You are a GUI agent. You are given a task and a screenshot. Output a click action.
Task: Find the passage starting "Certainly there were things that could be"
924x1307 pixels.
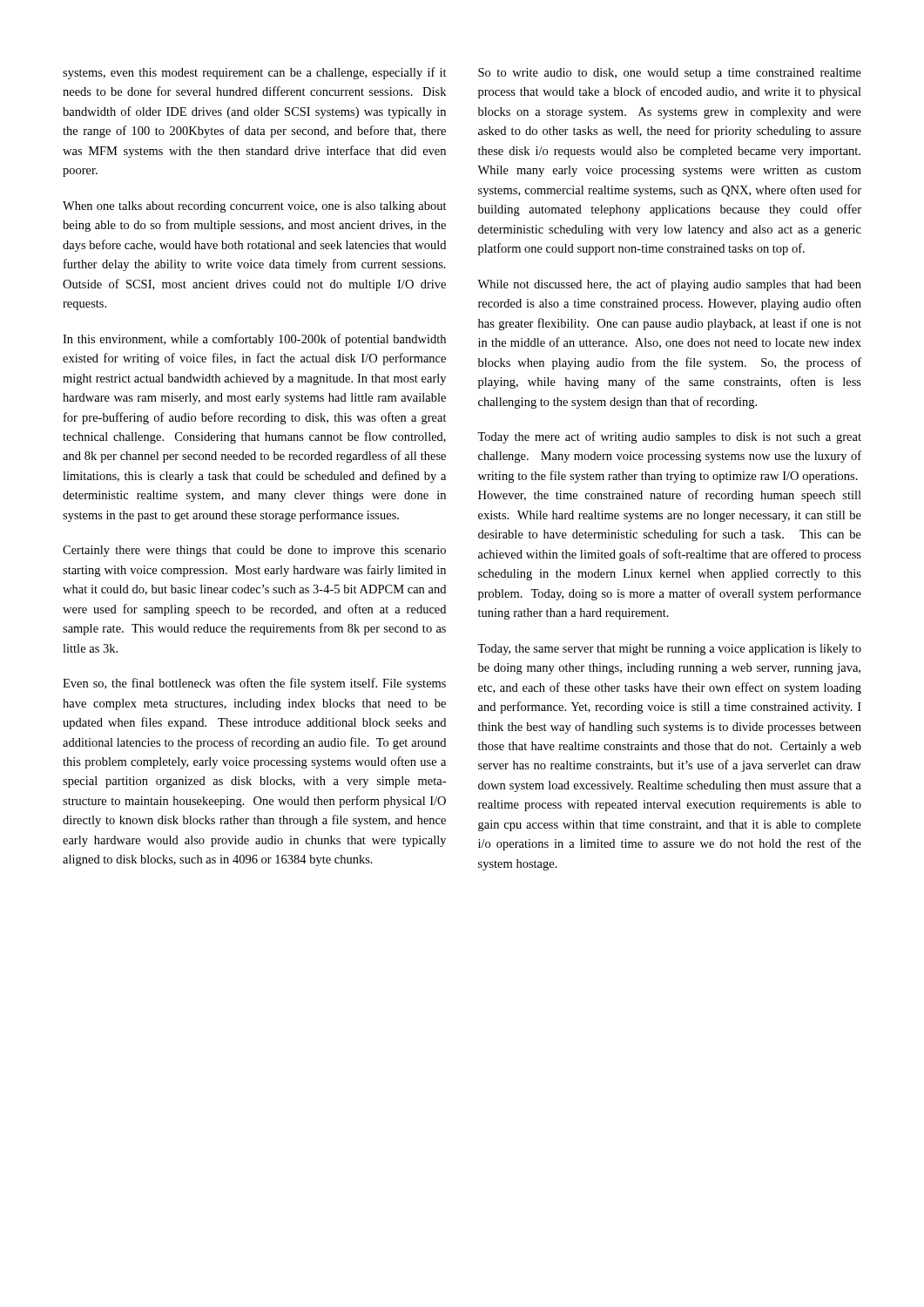(x=255, y=599)
